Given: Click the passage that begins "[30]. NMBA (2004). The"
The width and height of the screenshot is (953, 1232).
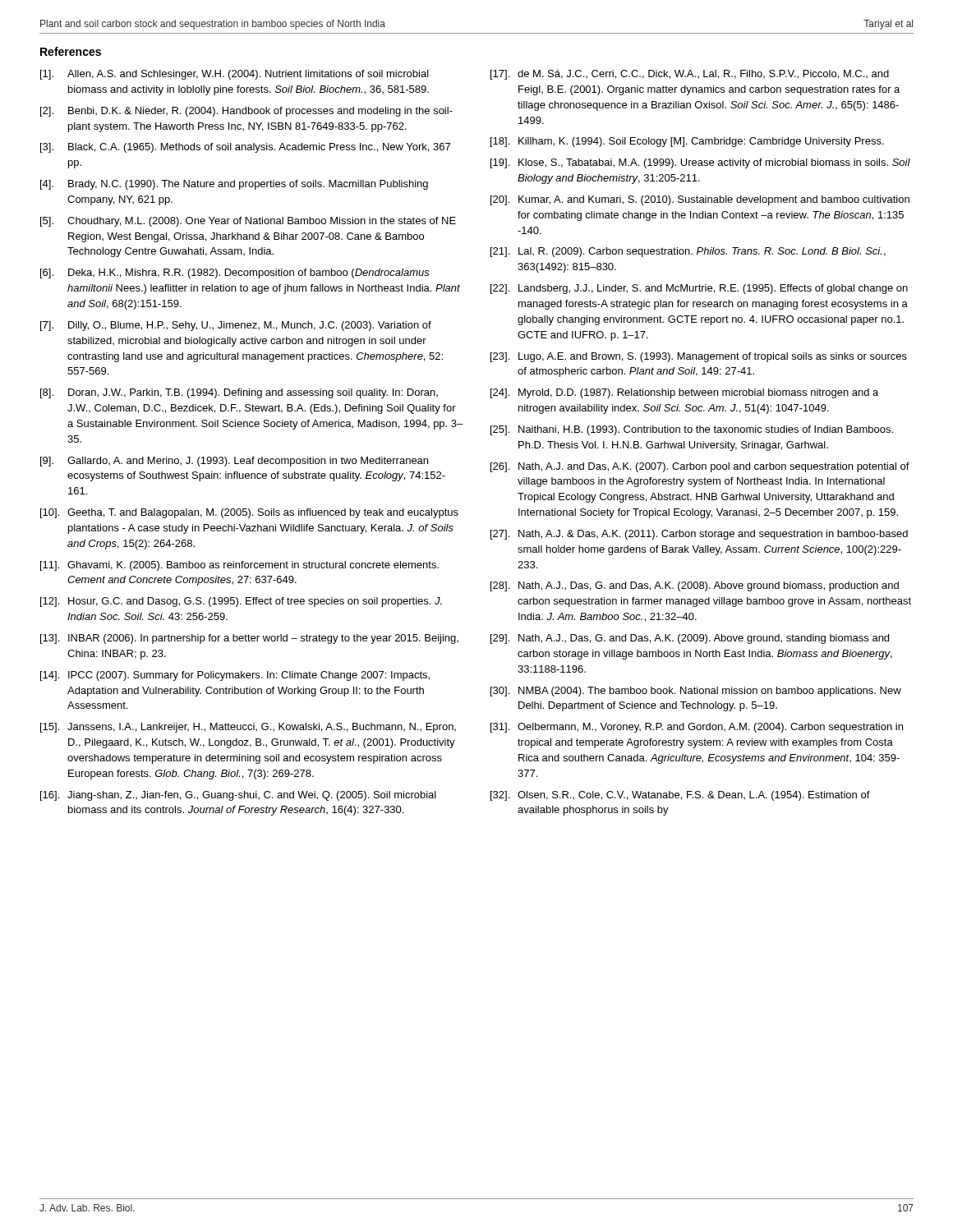Looking at the screenshot, I should [702, 698].
